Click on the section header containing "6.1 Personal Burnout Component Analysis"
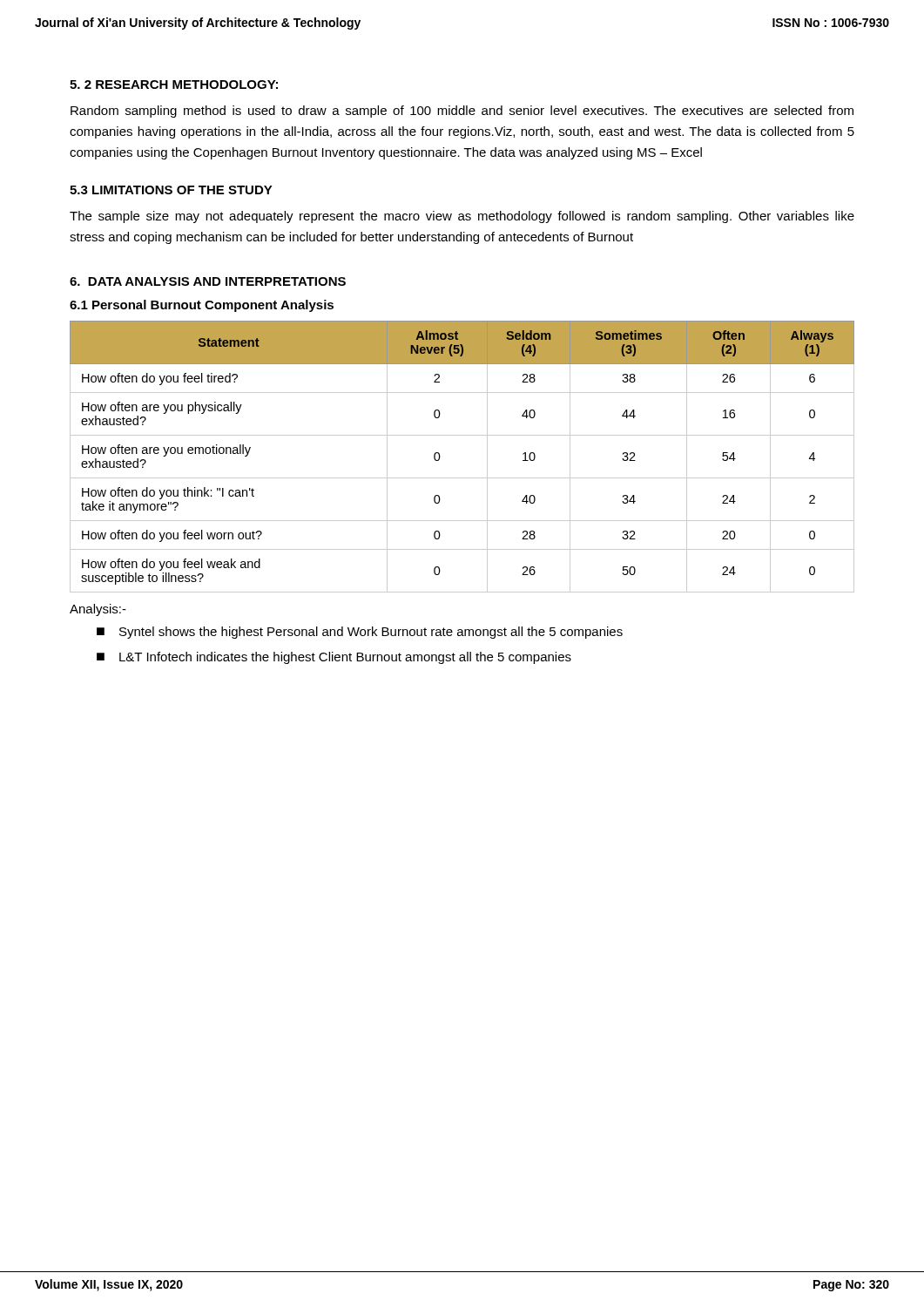The height and width of the screenshot is (1307, 924). coord(202,305)
